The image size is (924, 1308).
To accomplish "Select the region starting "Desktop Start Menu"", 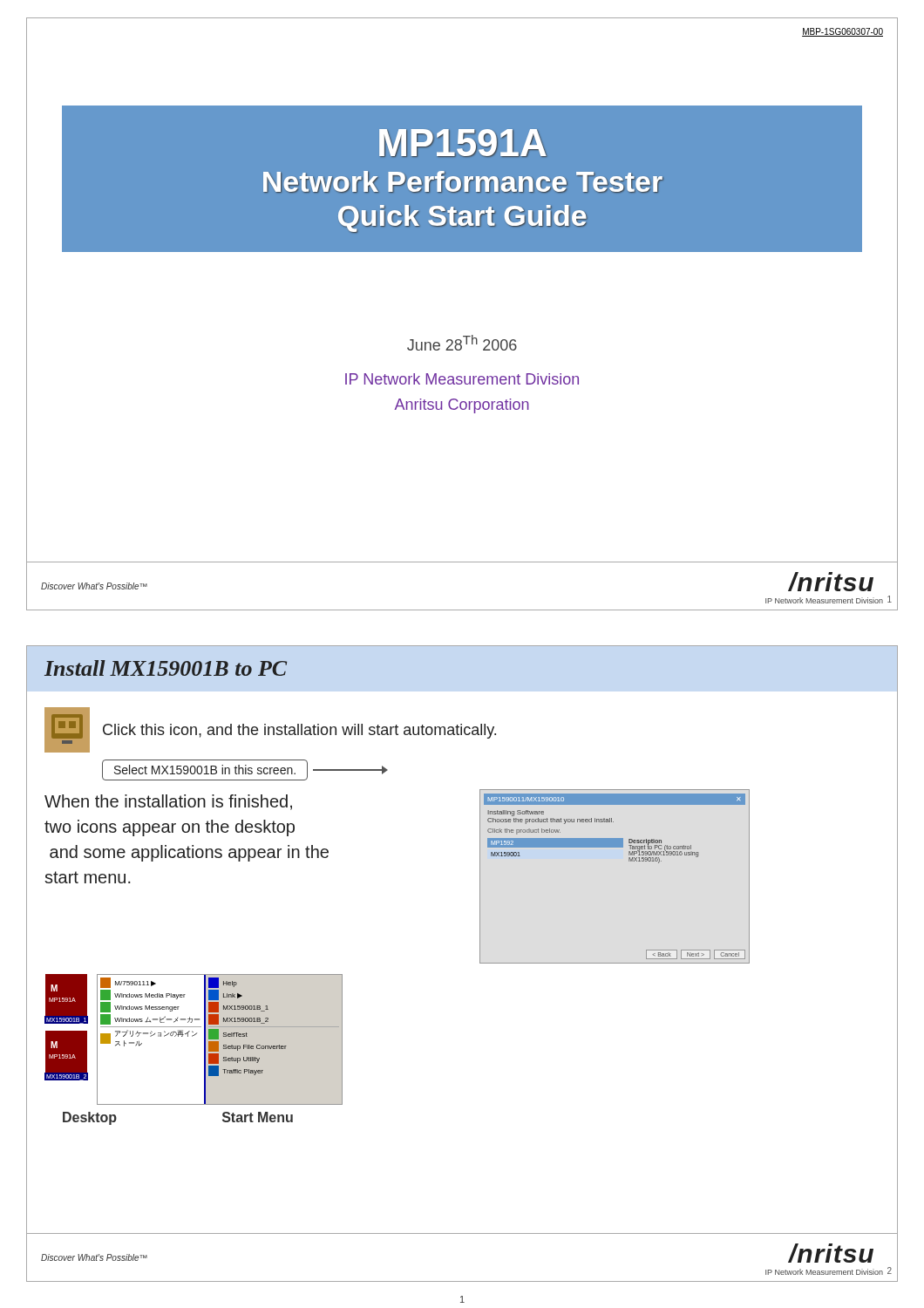I will click(83, 1118).
